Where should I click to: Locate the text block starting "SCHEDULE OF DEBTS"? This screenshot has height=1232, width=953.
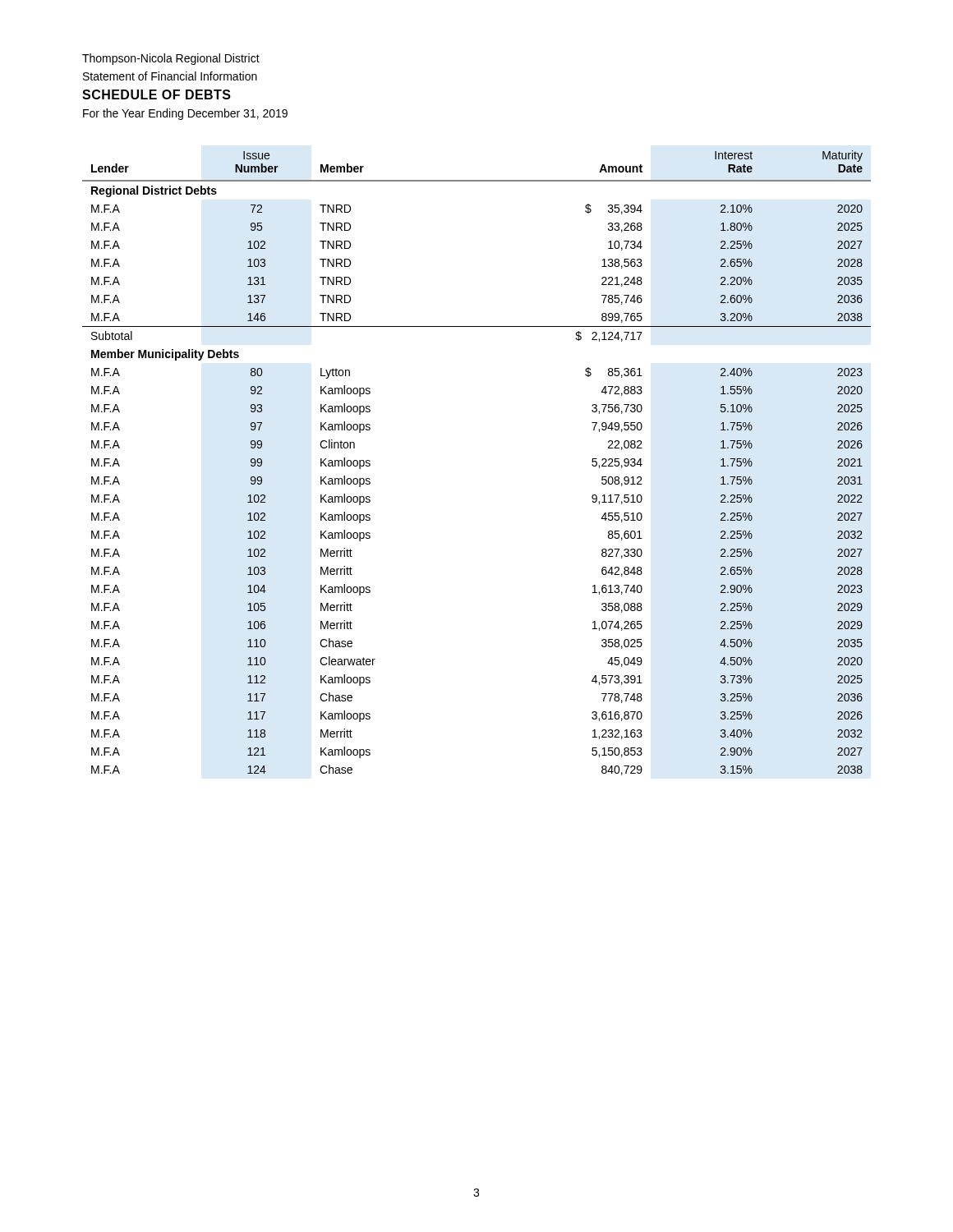coord(157,95)
